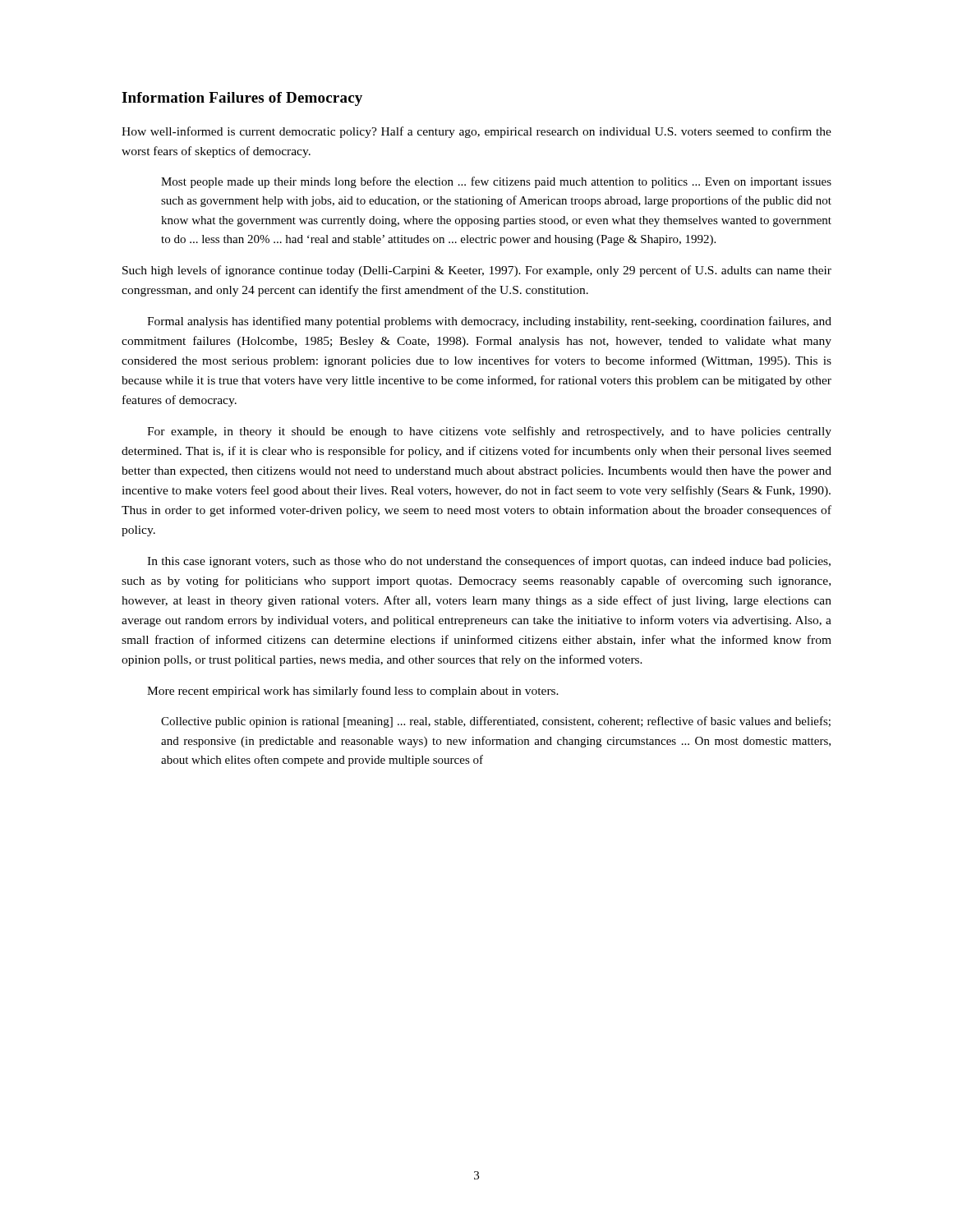This screenshot has width=953, height=1232.
Task: Locate the text block with the text "How well-informed is current democratic"
Action: pos(476,141)
